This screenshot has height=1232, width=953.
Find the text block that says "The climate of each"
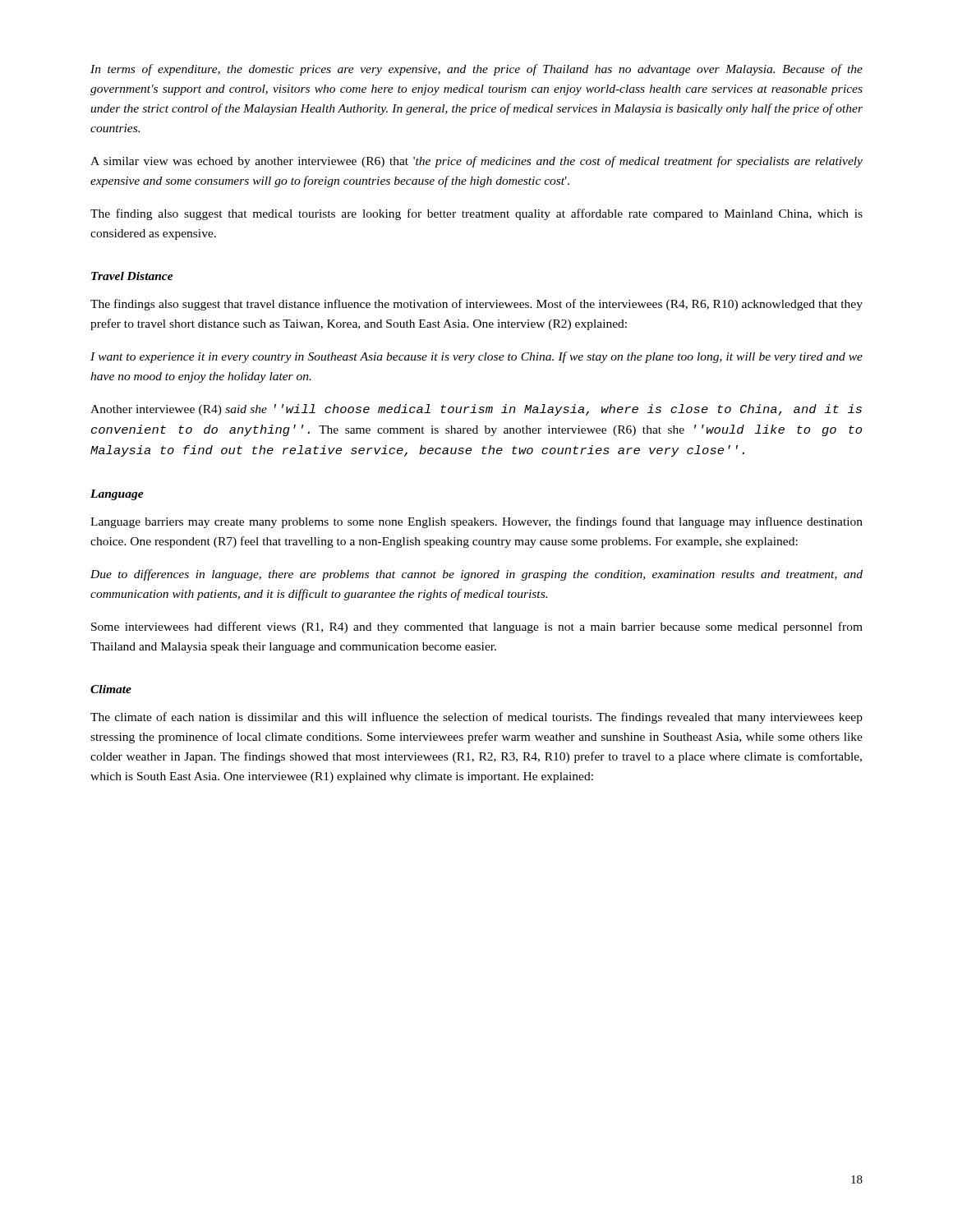point(476,747)
